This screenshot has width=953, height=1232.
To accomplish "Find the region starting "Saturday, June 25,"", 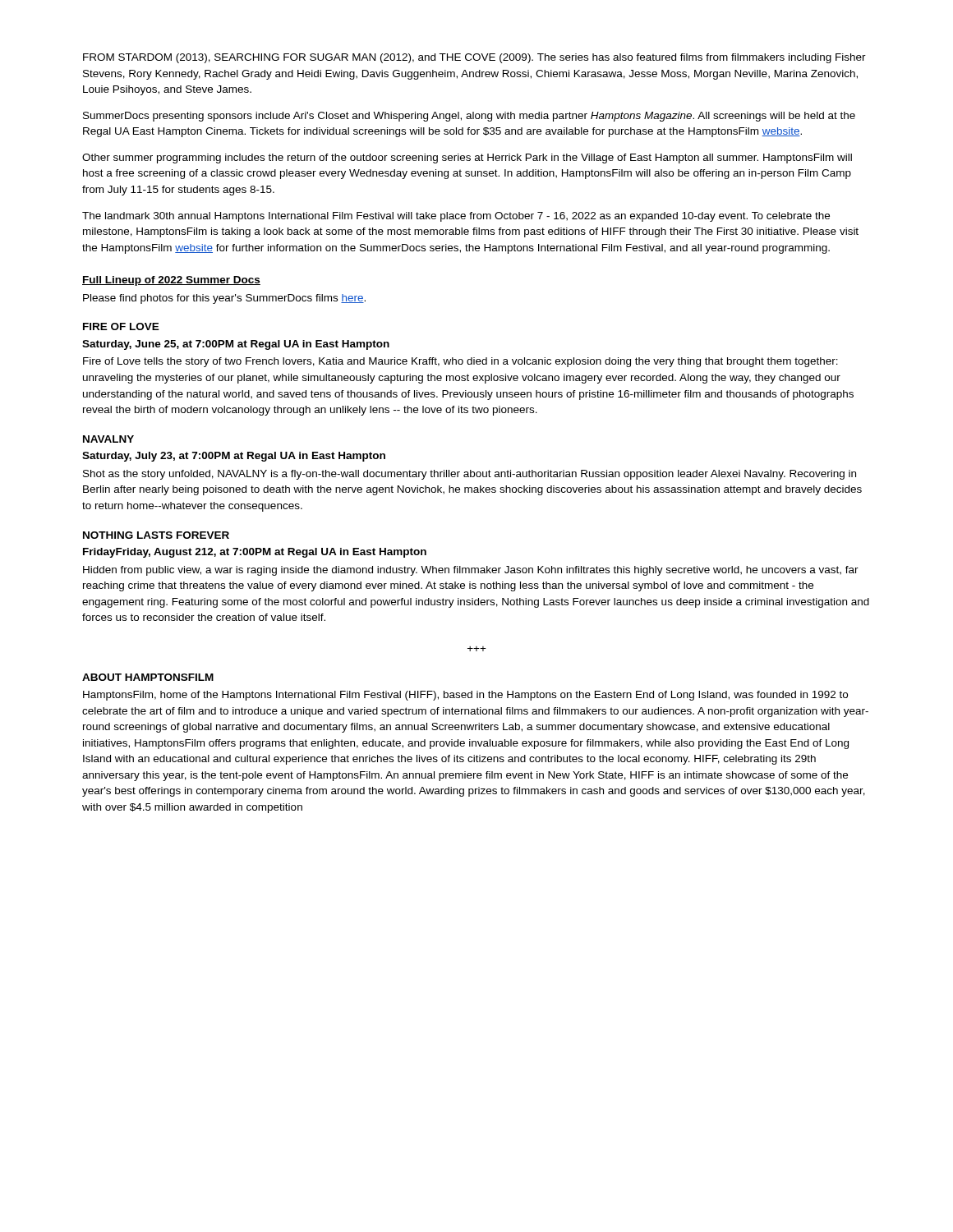I will pos(236,344).
